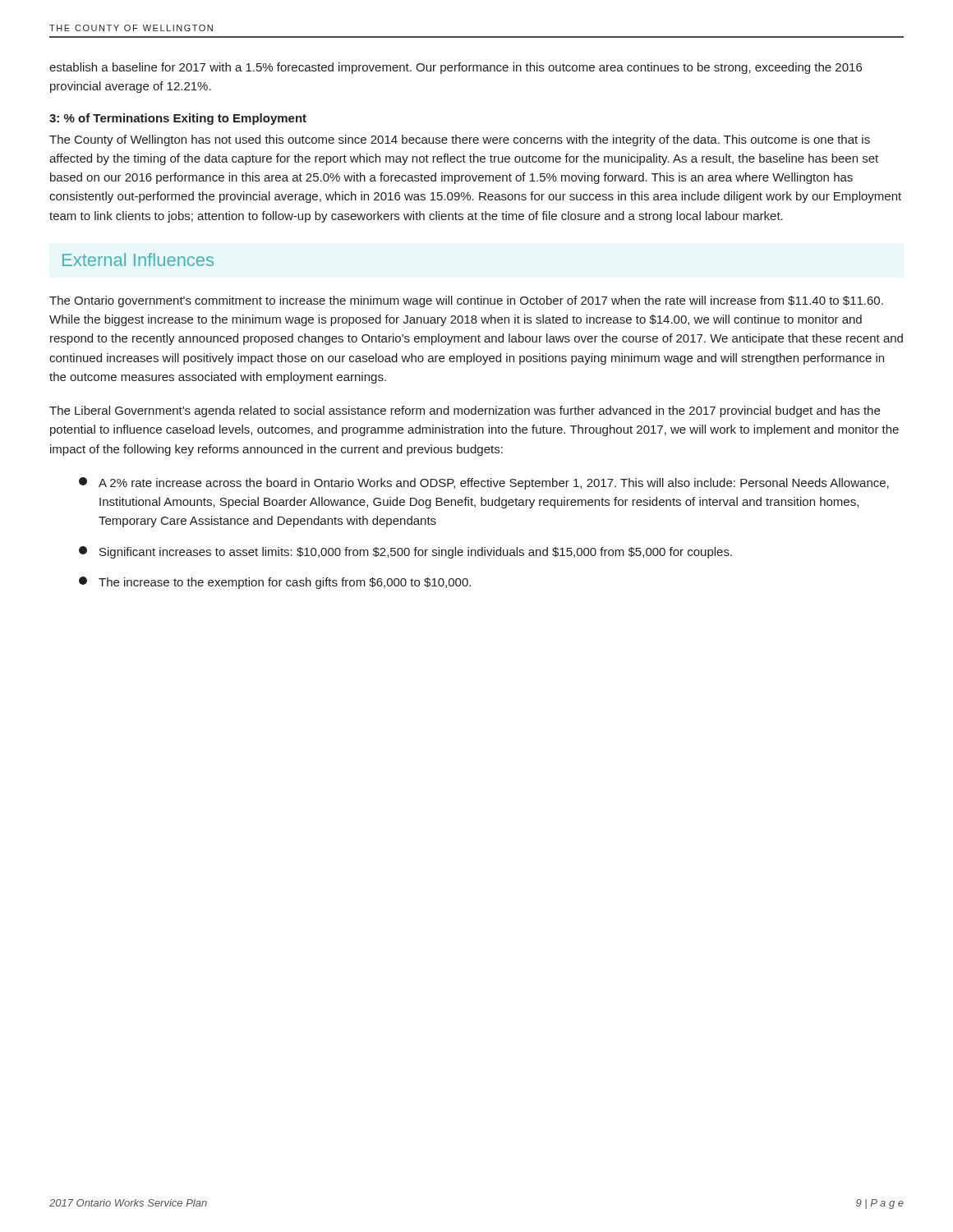Viewport: 953px width, 1232px height.
Task: Select the text block starting "3: % of Terminations"
Action: pos(178,117)
